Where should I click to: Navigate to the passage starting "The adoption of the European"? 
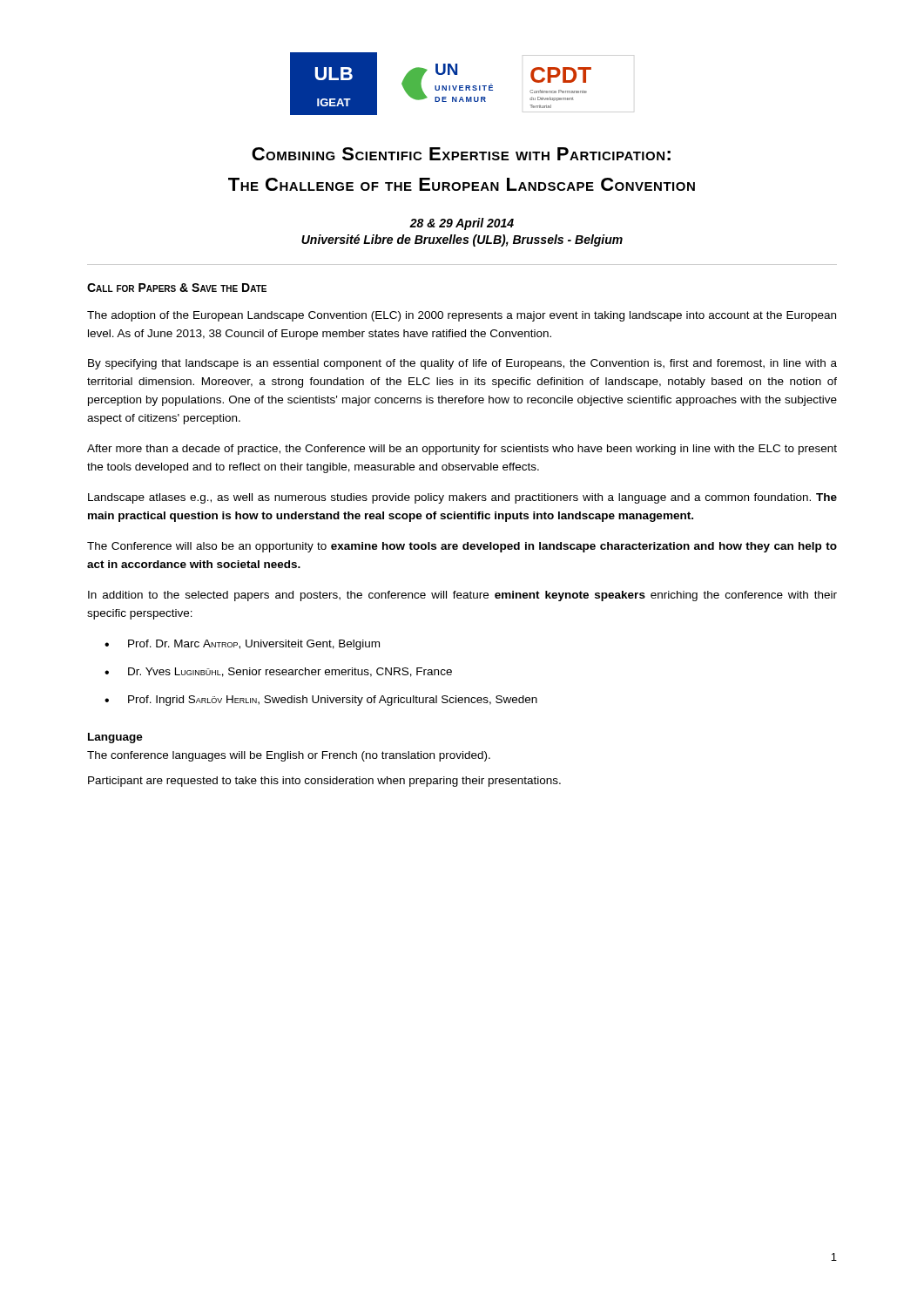(462, 324)
